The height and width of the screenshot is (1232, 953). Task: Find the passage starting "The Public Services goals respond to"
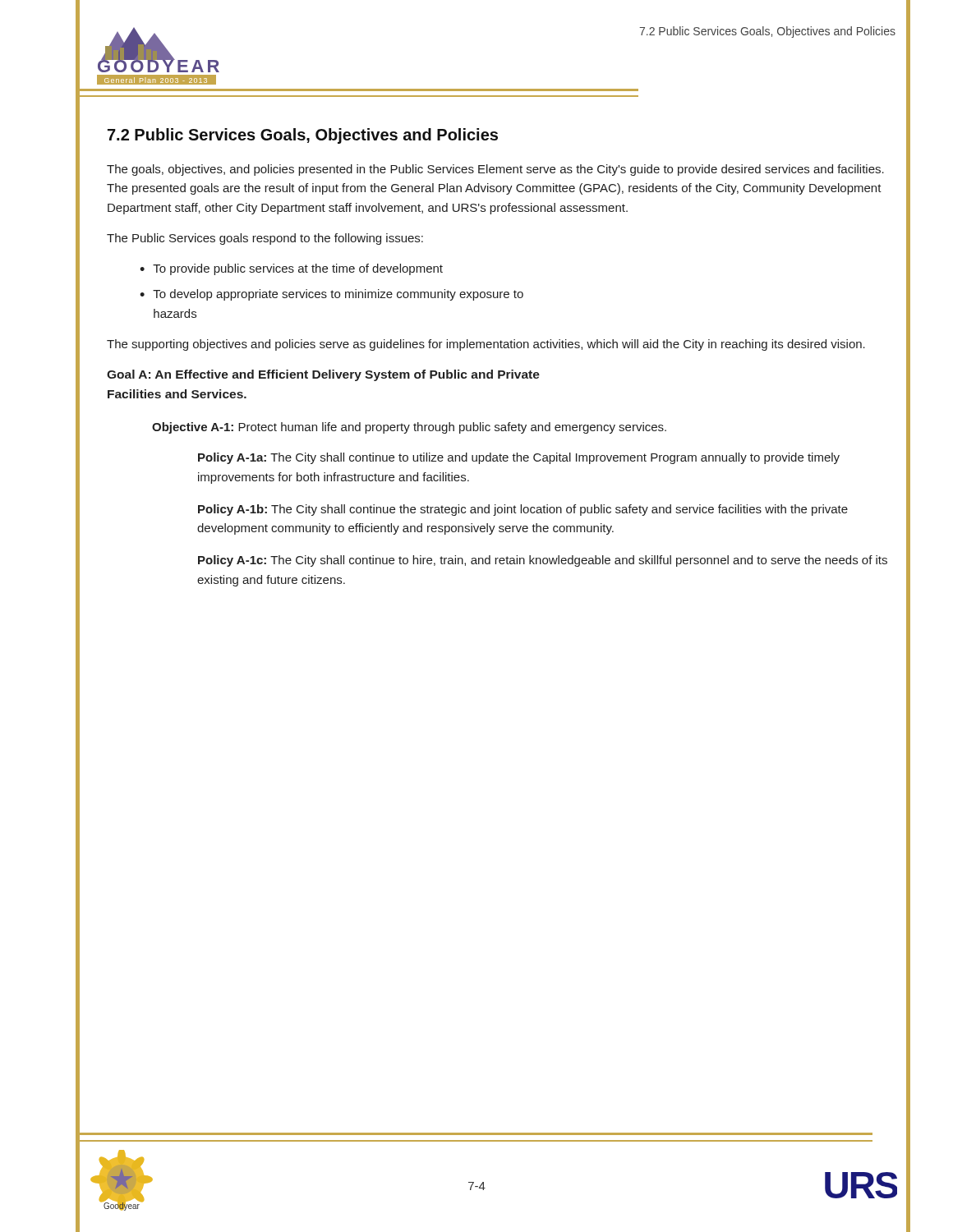pyautogui.click(x=265, y=238)
